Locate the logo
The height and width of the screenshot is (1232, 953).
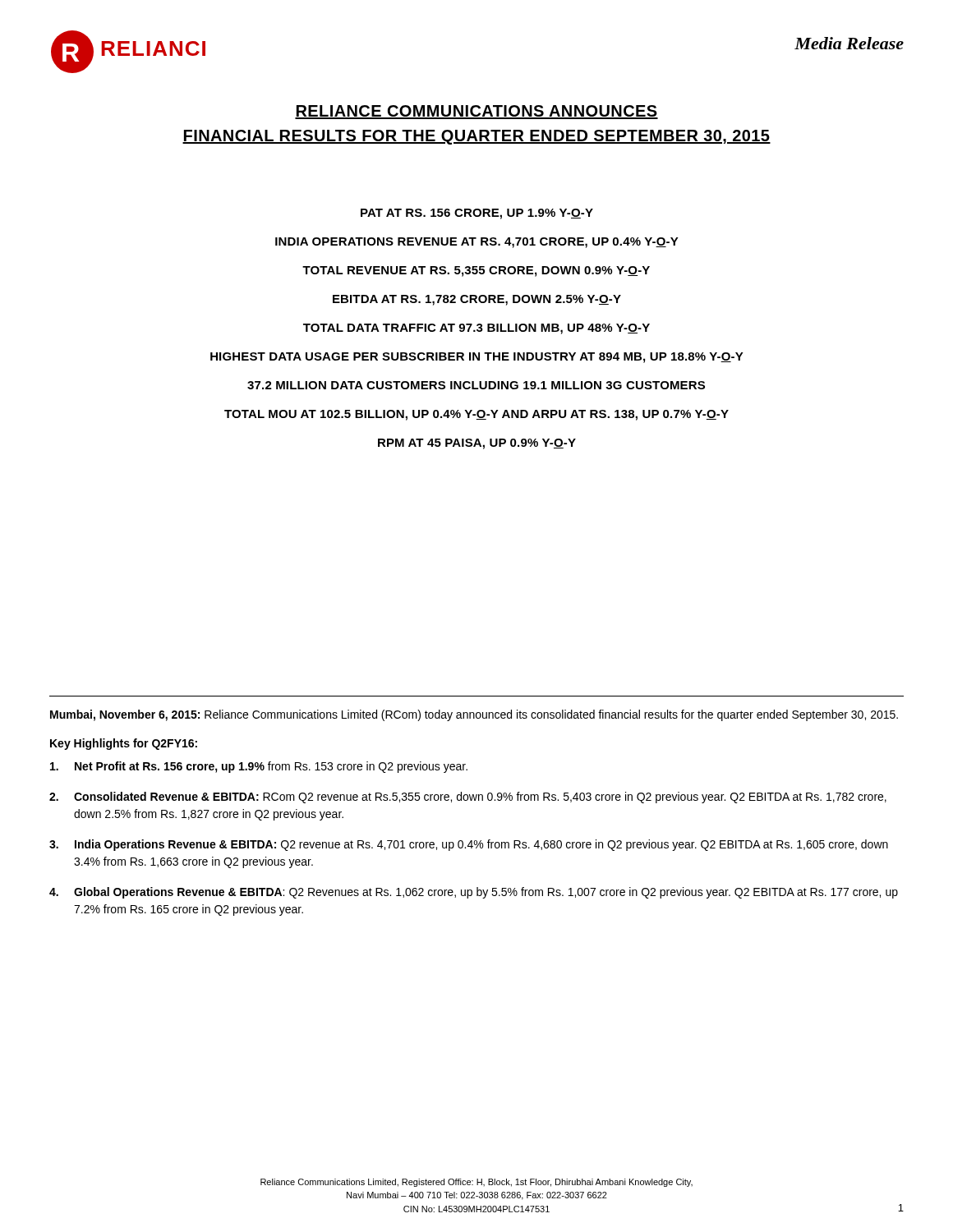(x=127, y=55)
